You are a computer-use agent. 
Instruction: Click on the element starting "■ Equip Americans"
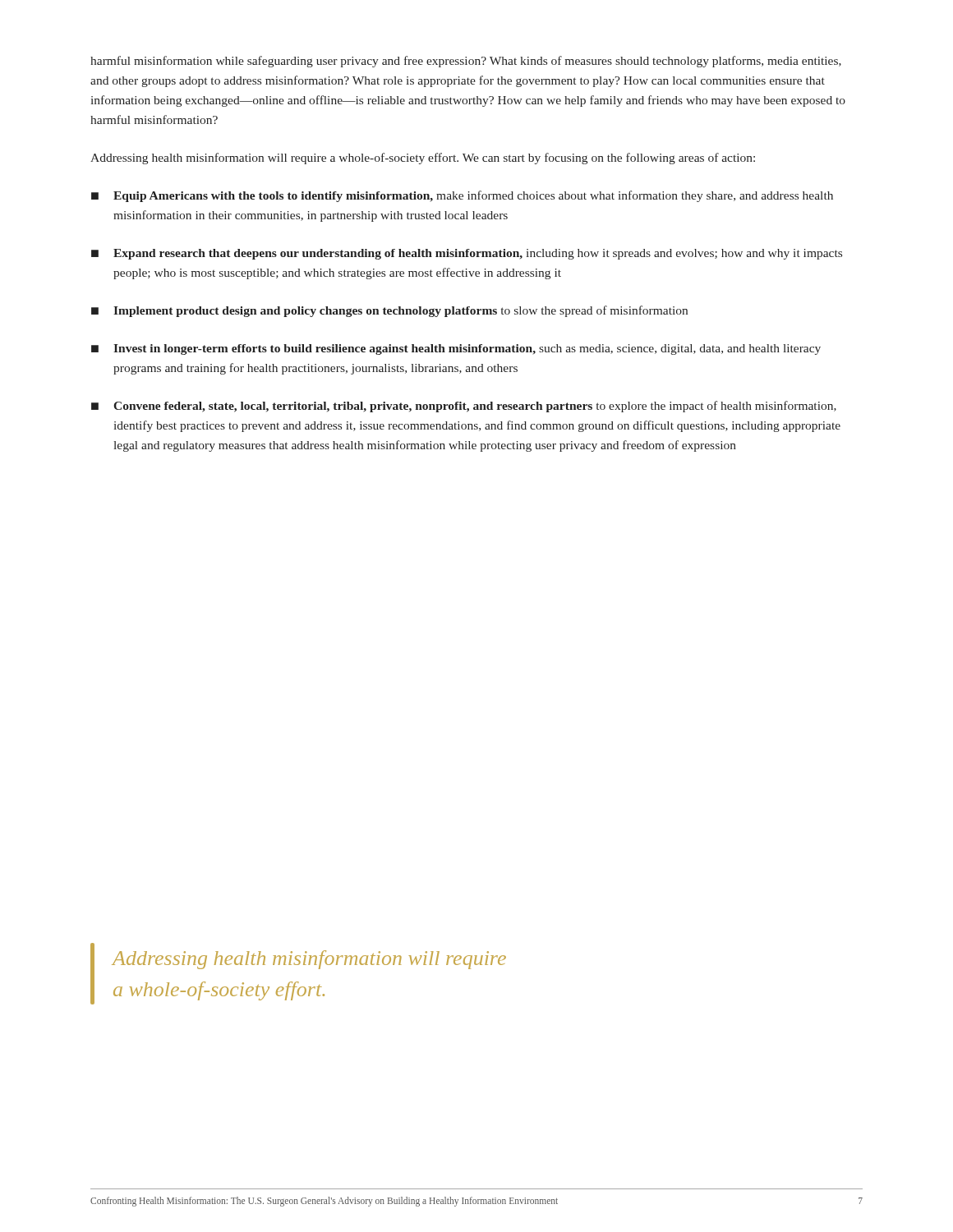(476, 205)
